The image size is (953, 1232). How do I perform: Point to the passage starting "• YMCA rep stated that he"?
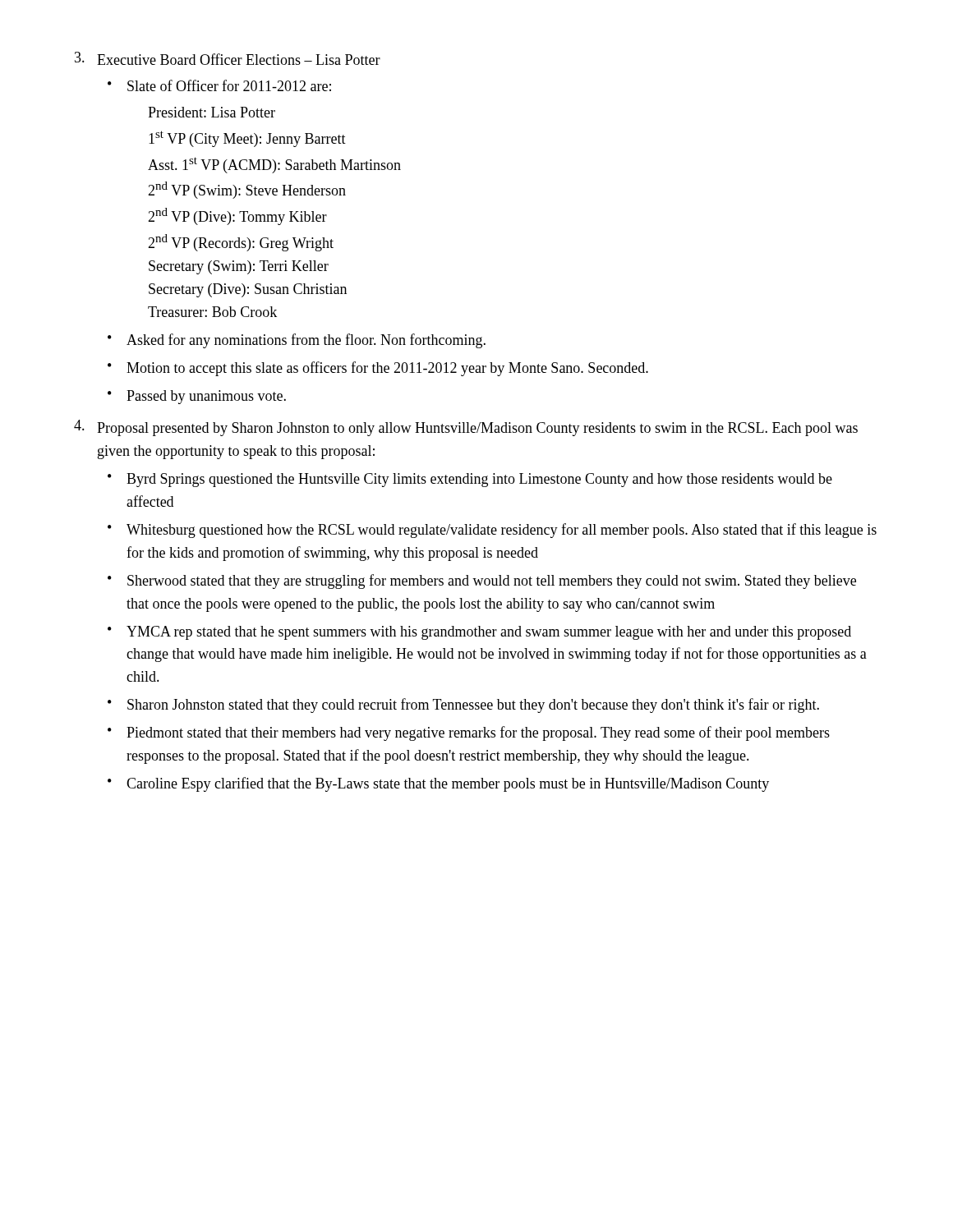493,655
